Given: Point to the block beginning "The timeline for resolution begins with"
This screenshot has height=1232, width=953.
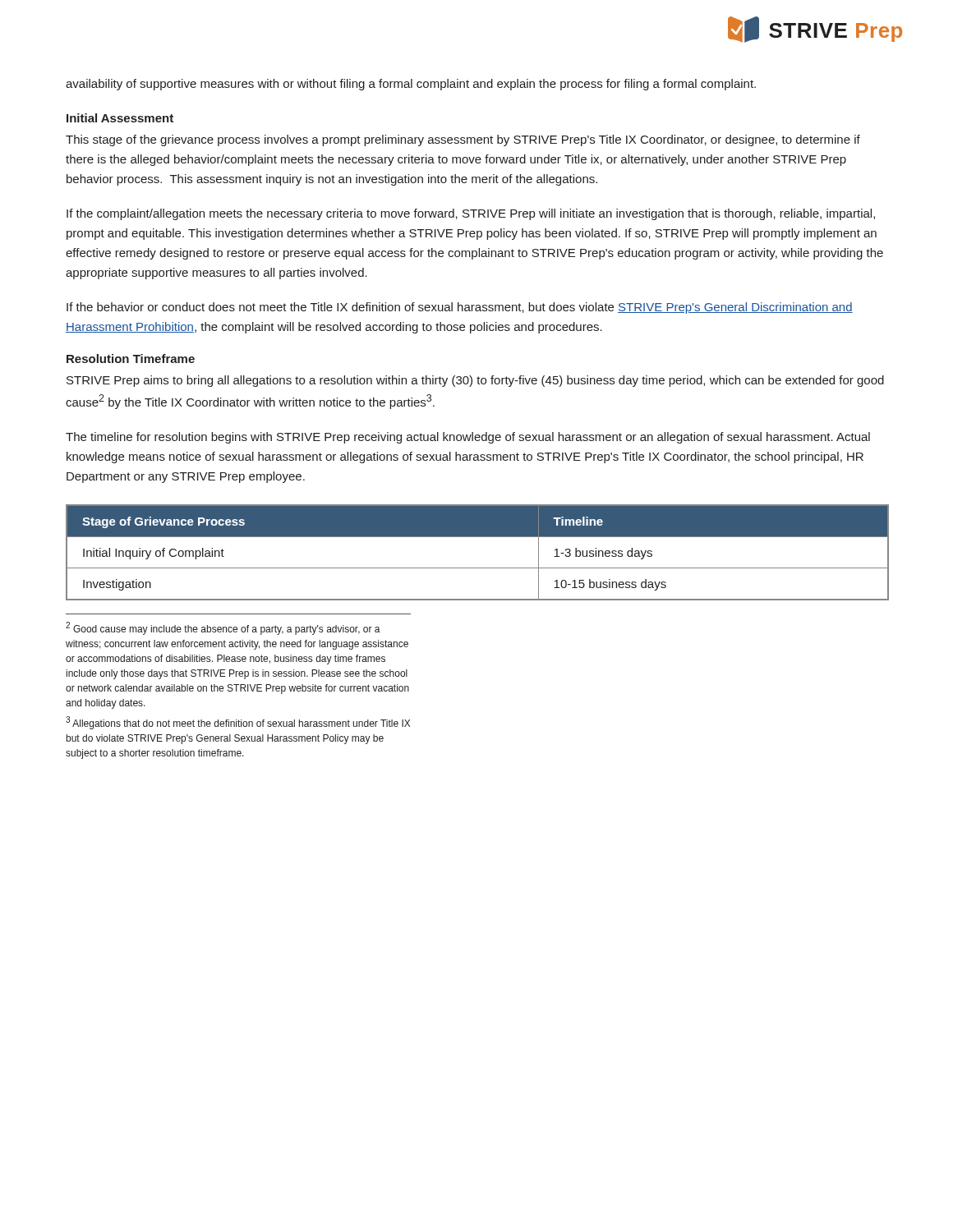Looking at the screenshot, I should 468,456.
